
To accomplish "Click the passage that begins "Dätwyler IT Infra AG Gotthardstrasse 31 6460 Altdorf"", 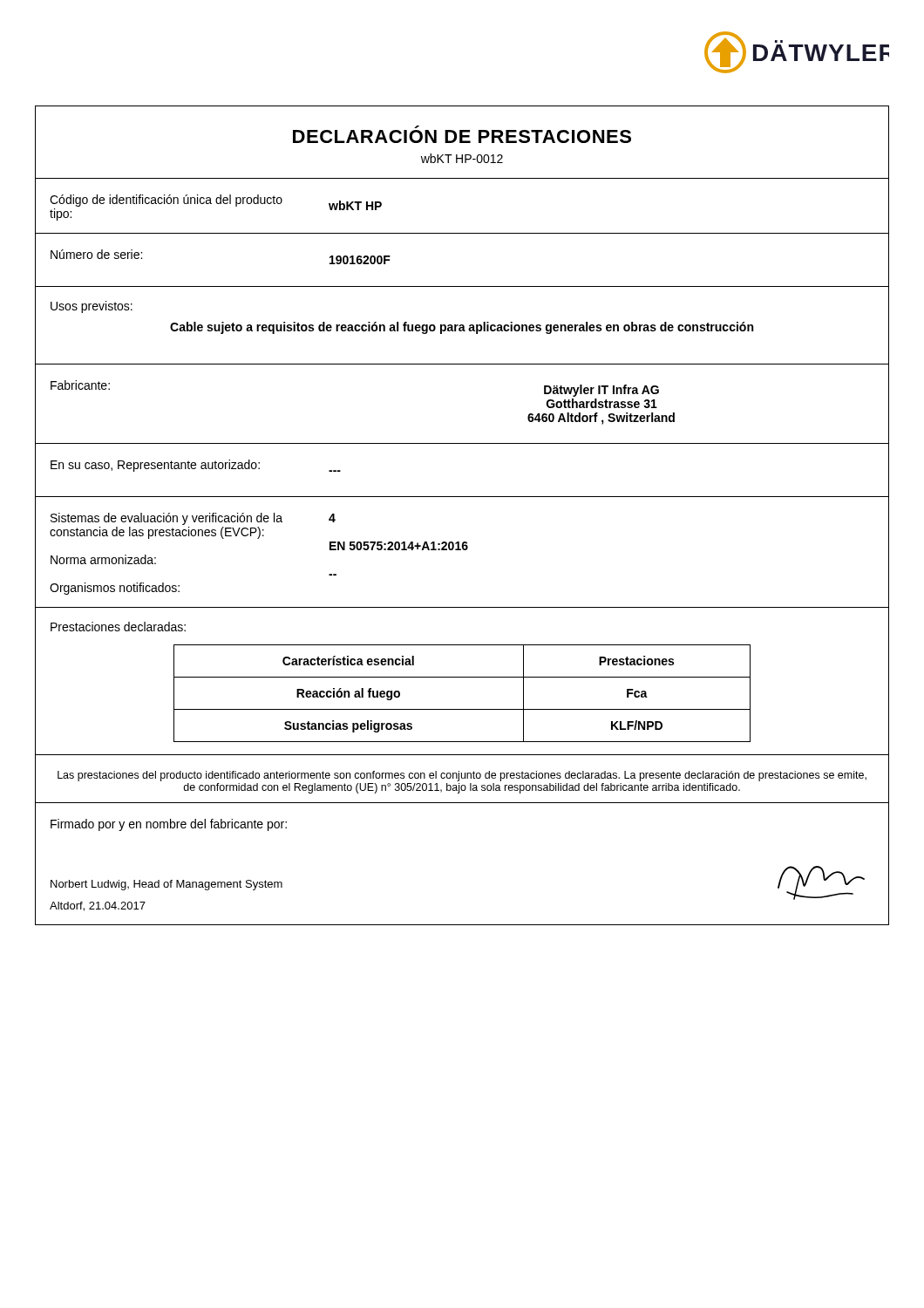I will point(601,404).
